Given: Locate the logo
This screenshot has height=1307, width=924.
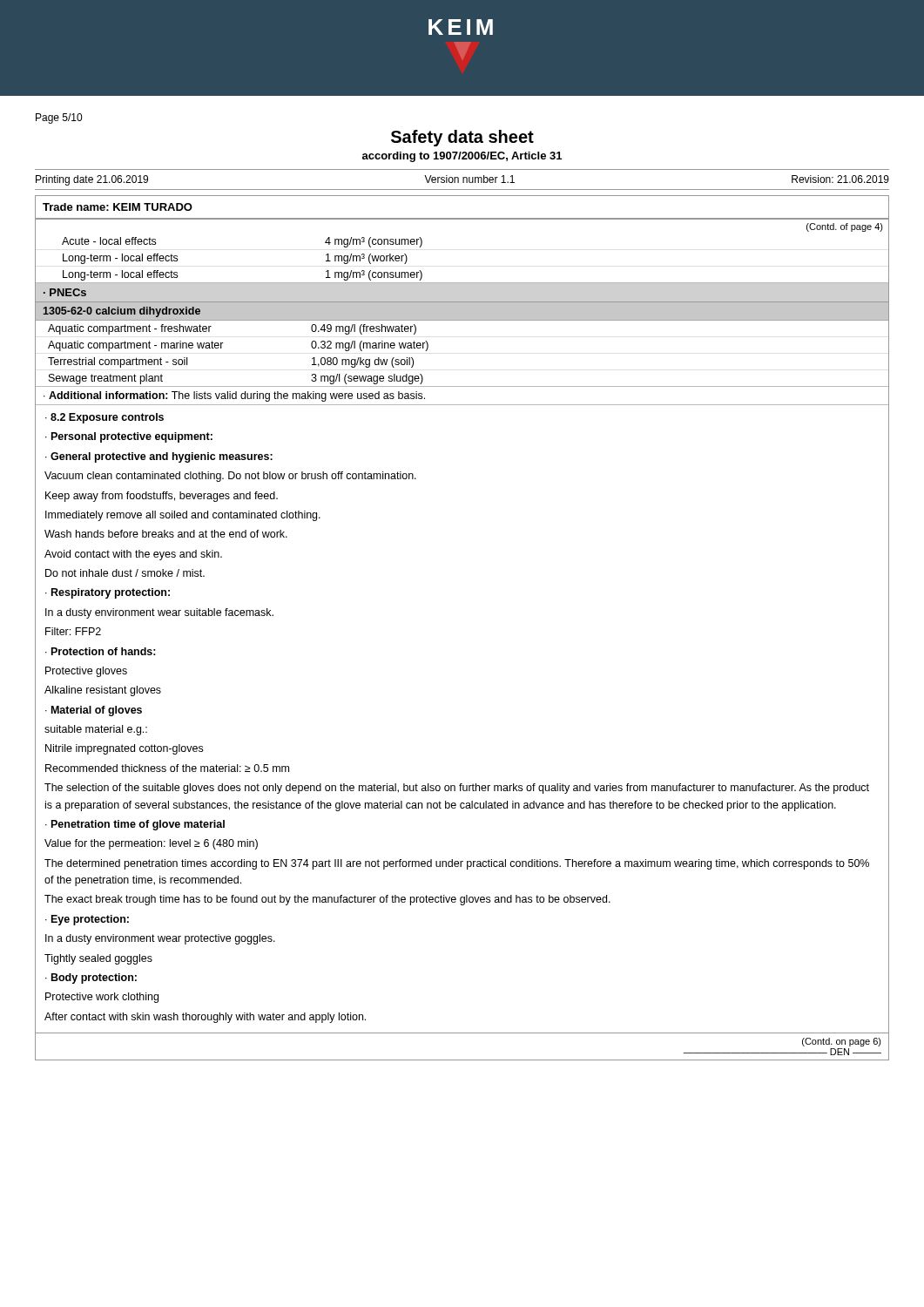Looking at the screenshot, I should (462, 48).
